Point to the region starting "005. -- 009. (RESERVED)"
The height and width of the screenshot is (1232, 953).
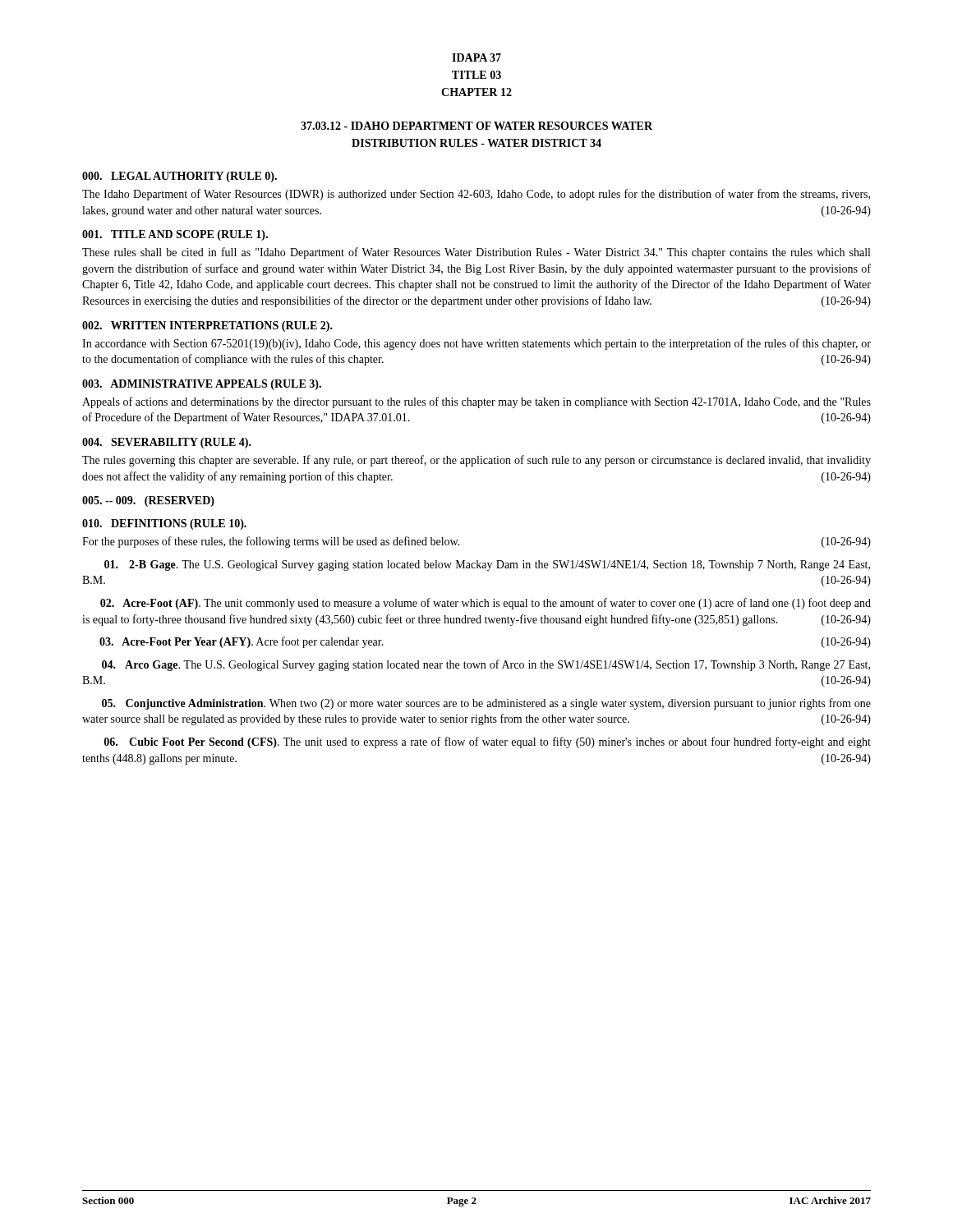[x=148, y=501]
